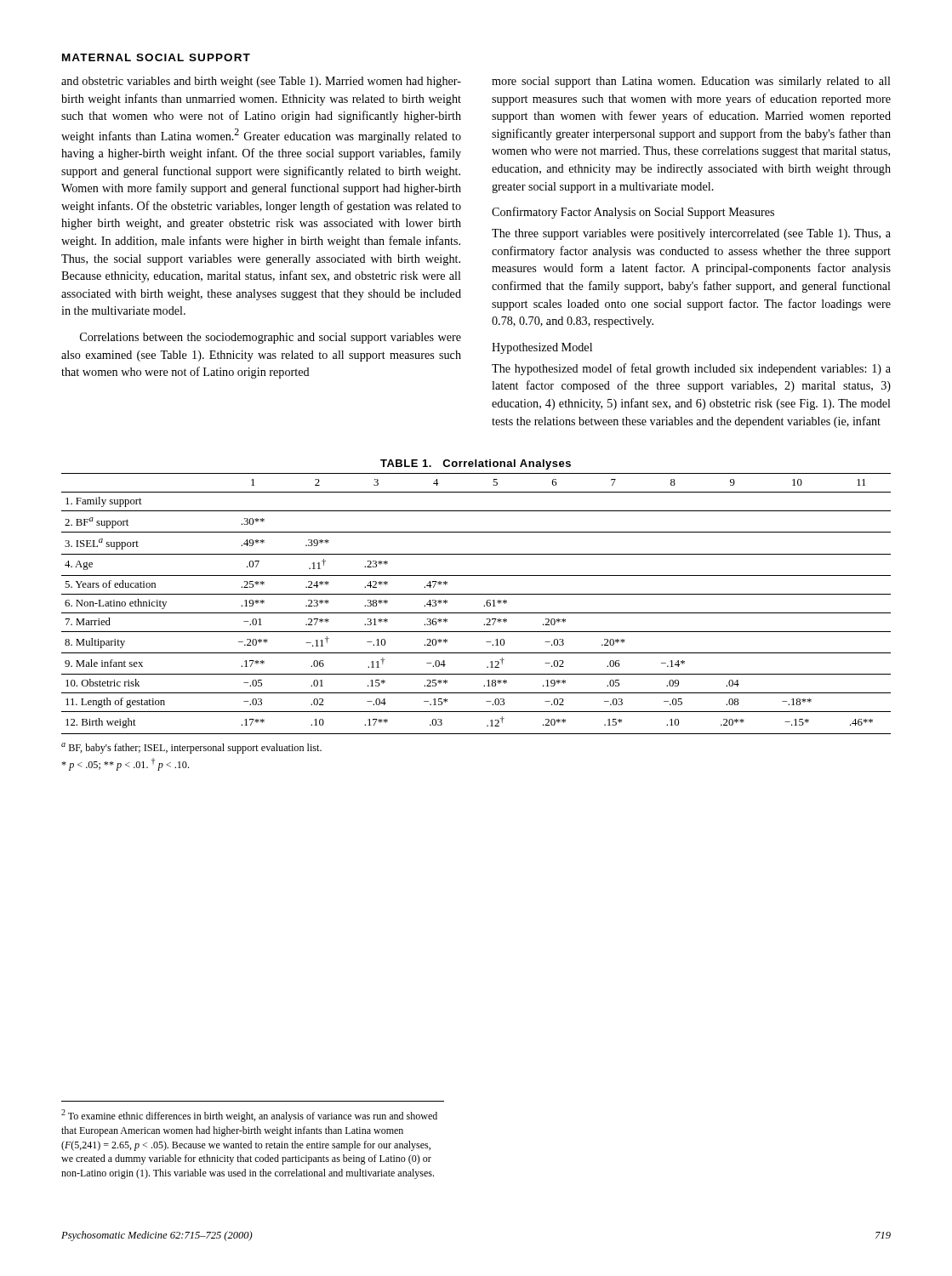This screenshot has height=1276, width=952.
Task: Locate the text block that reads "The three support variables were positively"
Action: (x=691, y=277)
